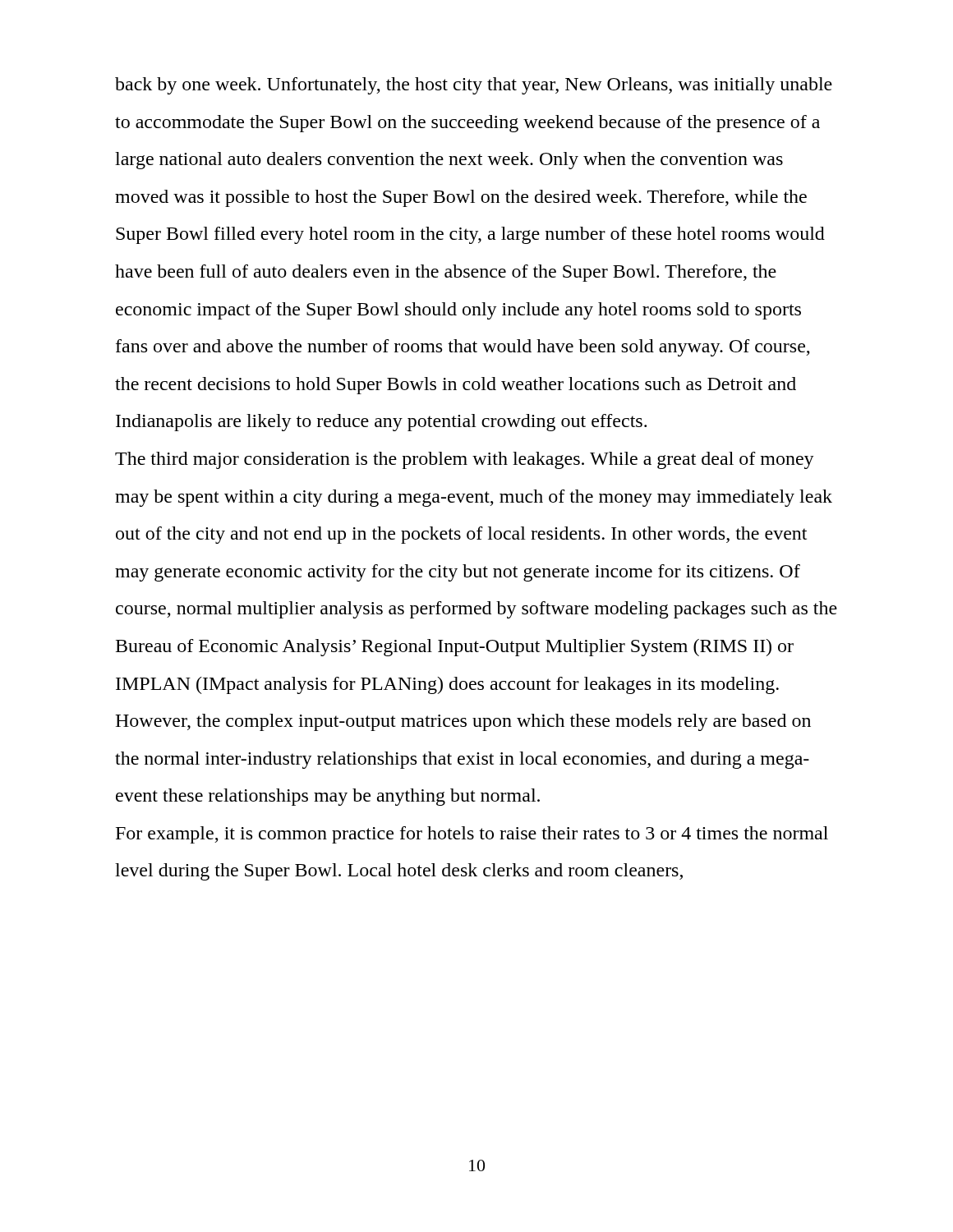
Task: Select the block starting "The third major consideration is the problem with"
Action: tap(465, 460)
